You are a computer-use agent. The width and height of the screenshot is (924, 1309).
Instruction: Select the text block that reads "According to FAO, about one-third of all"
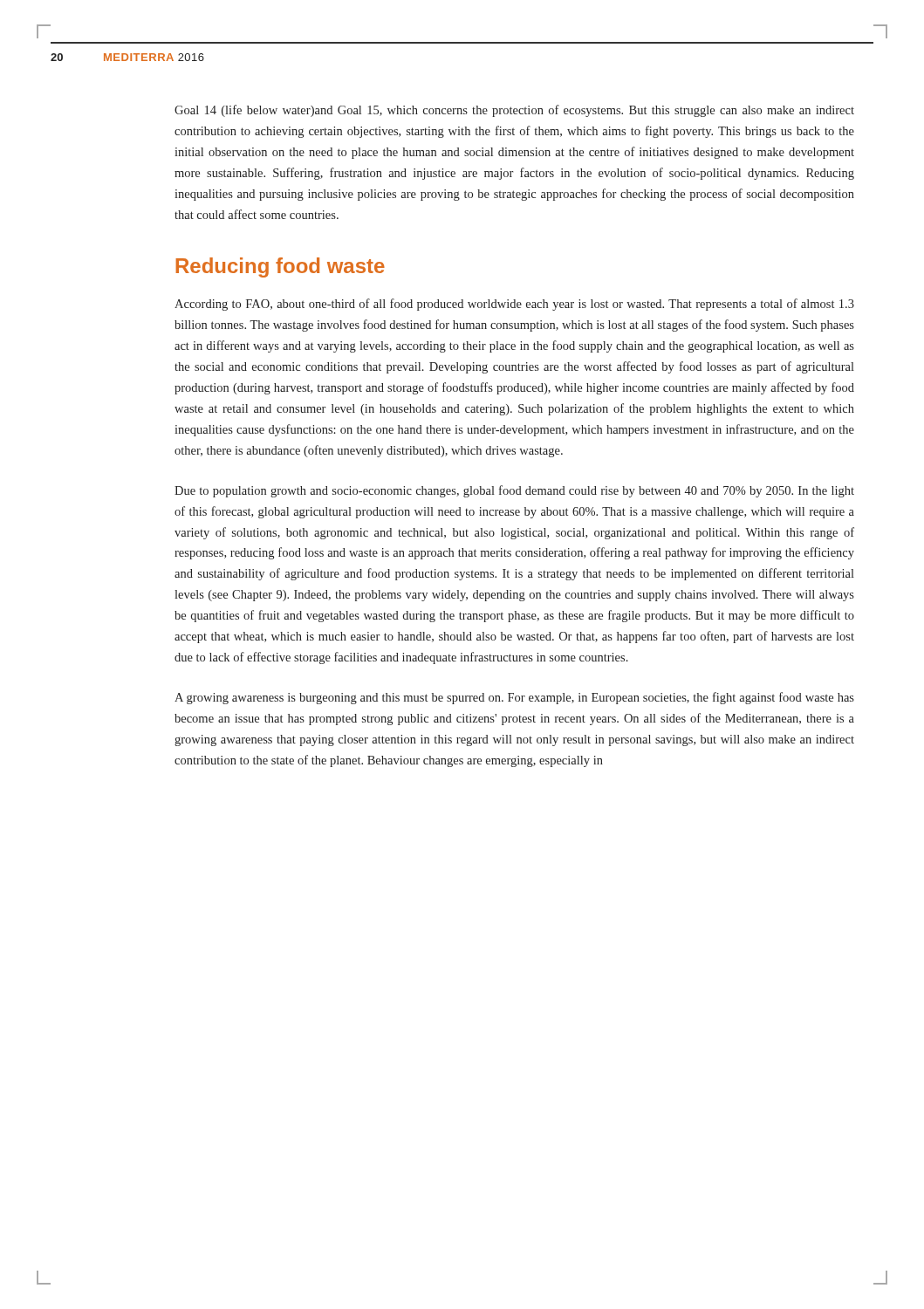point(514,377)
